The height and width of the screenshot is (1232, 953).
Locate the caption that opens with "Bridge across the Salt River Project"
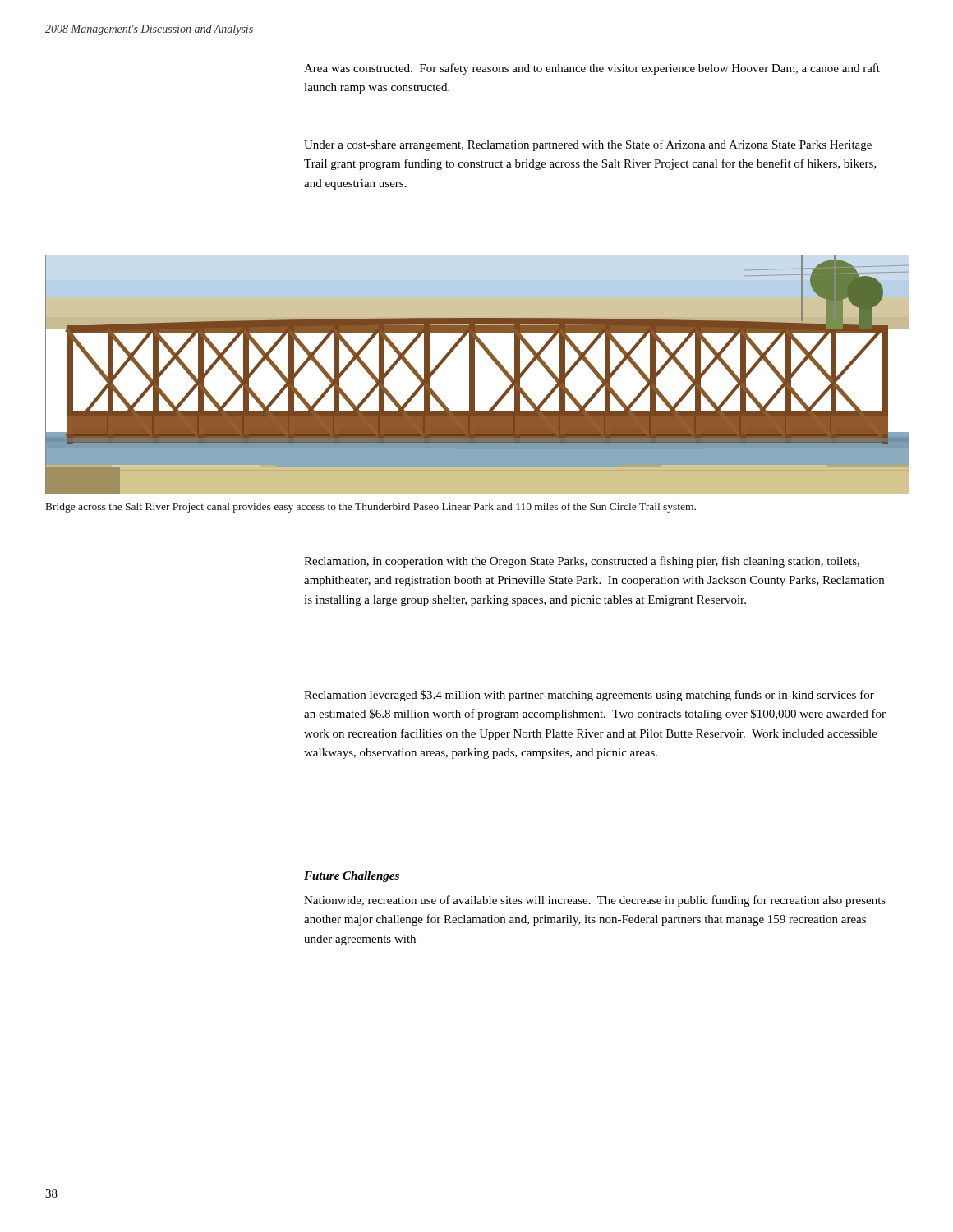[x=371, y=506]
